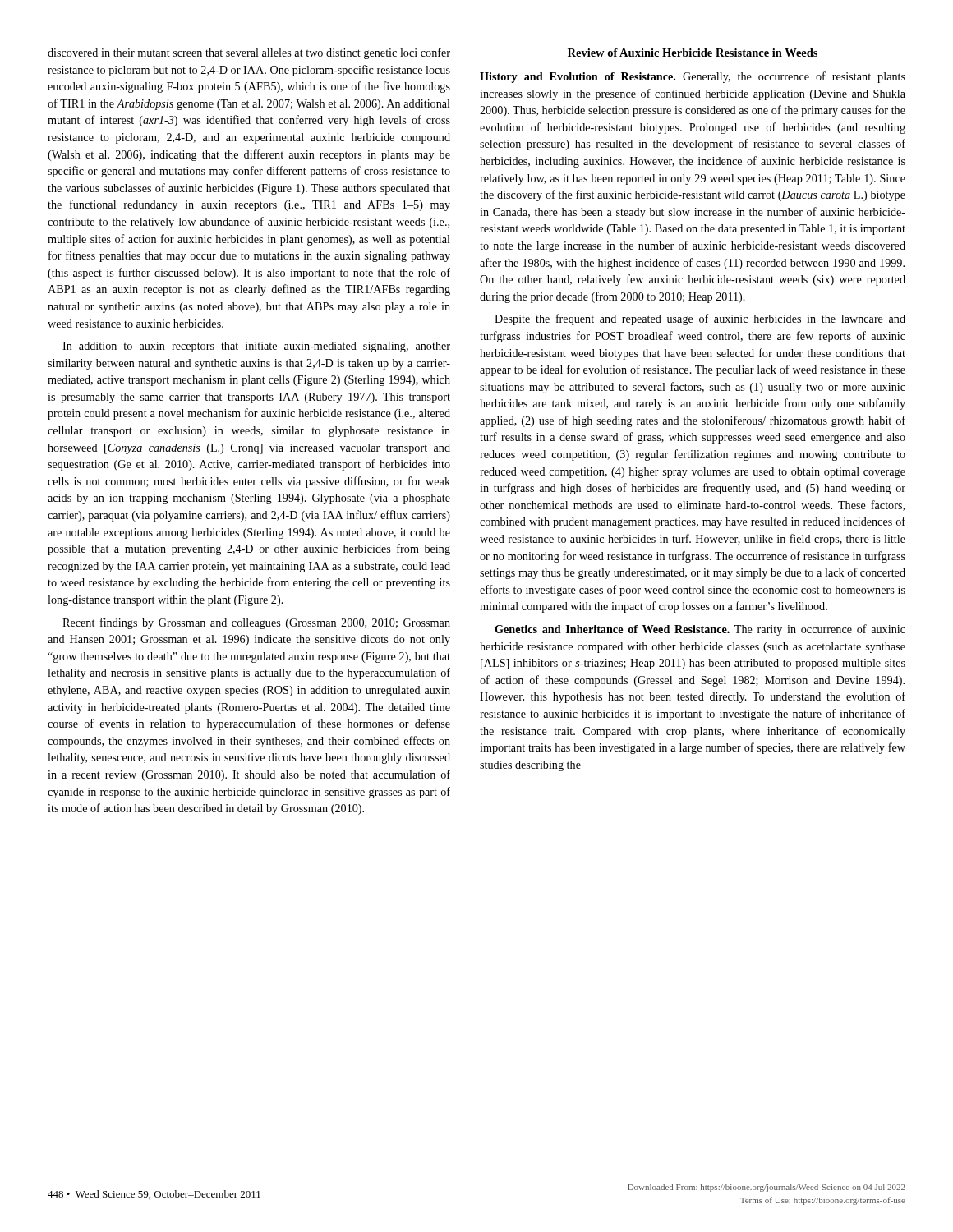
Task: Navigate to the text starting "Recent findings by Grossman and"
Action: [x=249, y=715]
